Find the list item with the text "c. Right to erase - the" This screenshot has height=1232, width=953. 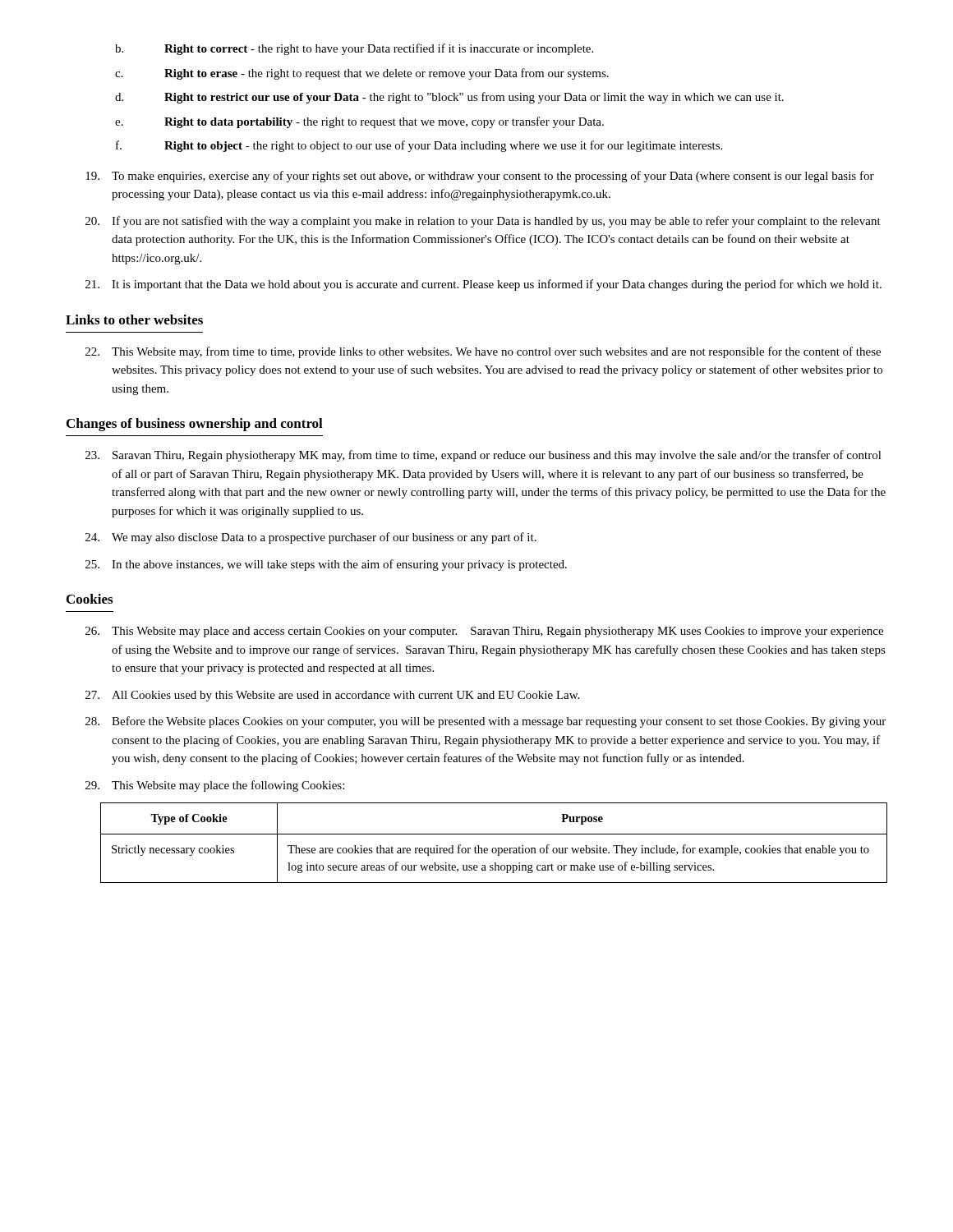pyautogui.click(x=362, y=73)
